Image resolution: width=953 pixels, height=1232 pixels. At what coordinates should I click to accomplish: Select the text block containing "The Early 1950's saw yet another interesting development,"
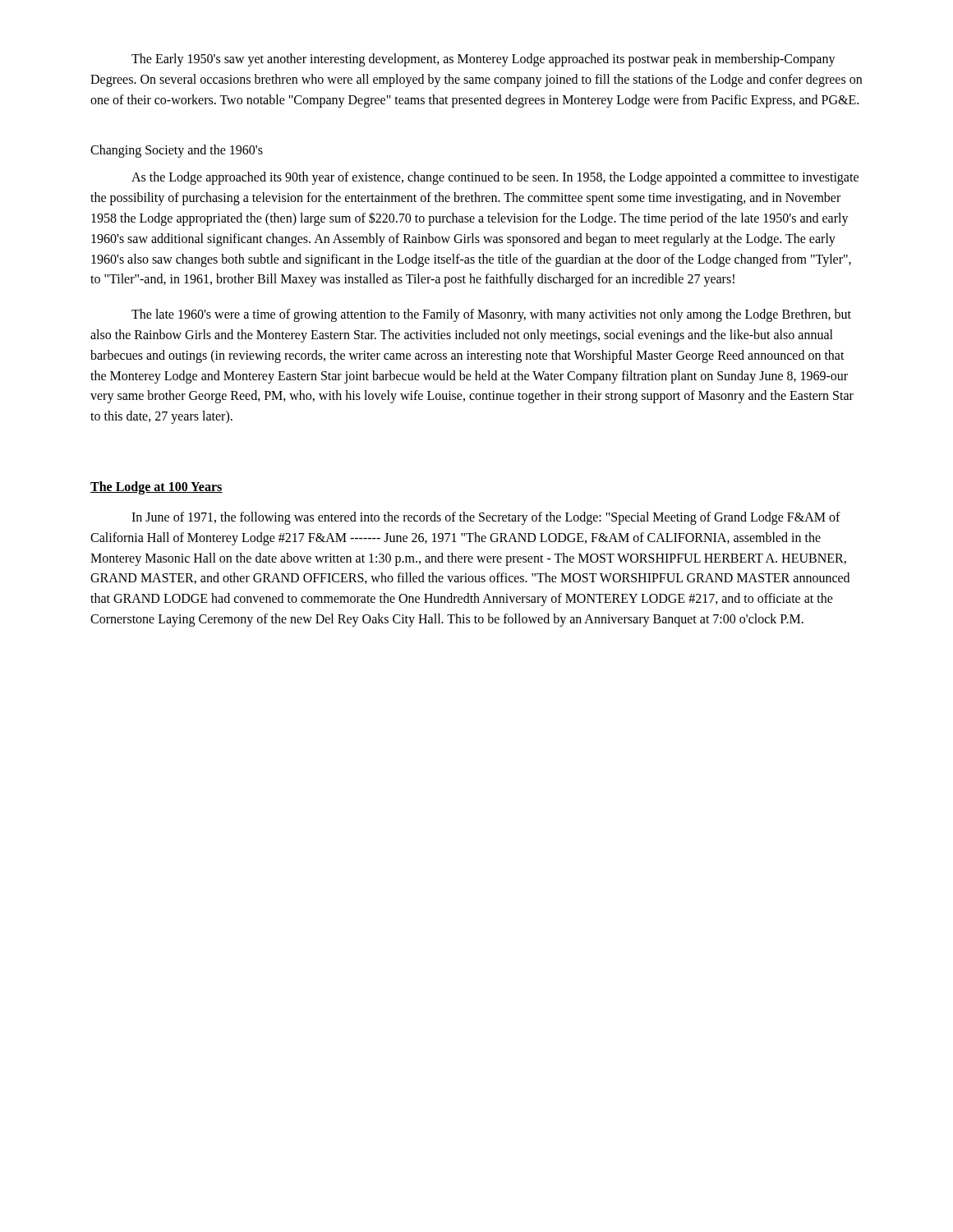(x=476, y=80)
